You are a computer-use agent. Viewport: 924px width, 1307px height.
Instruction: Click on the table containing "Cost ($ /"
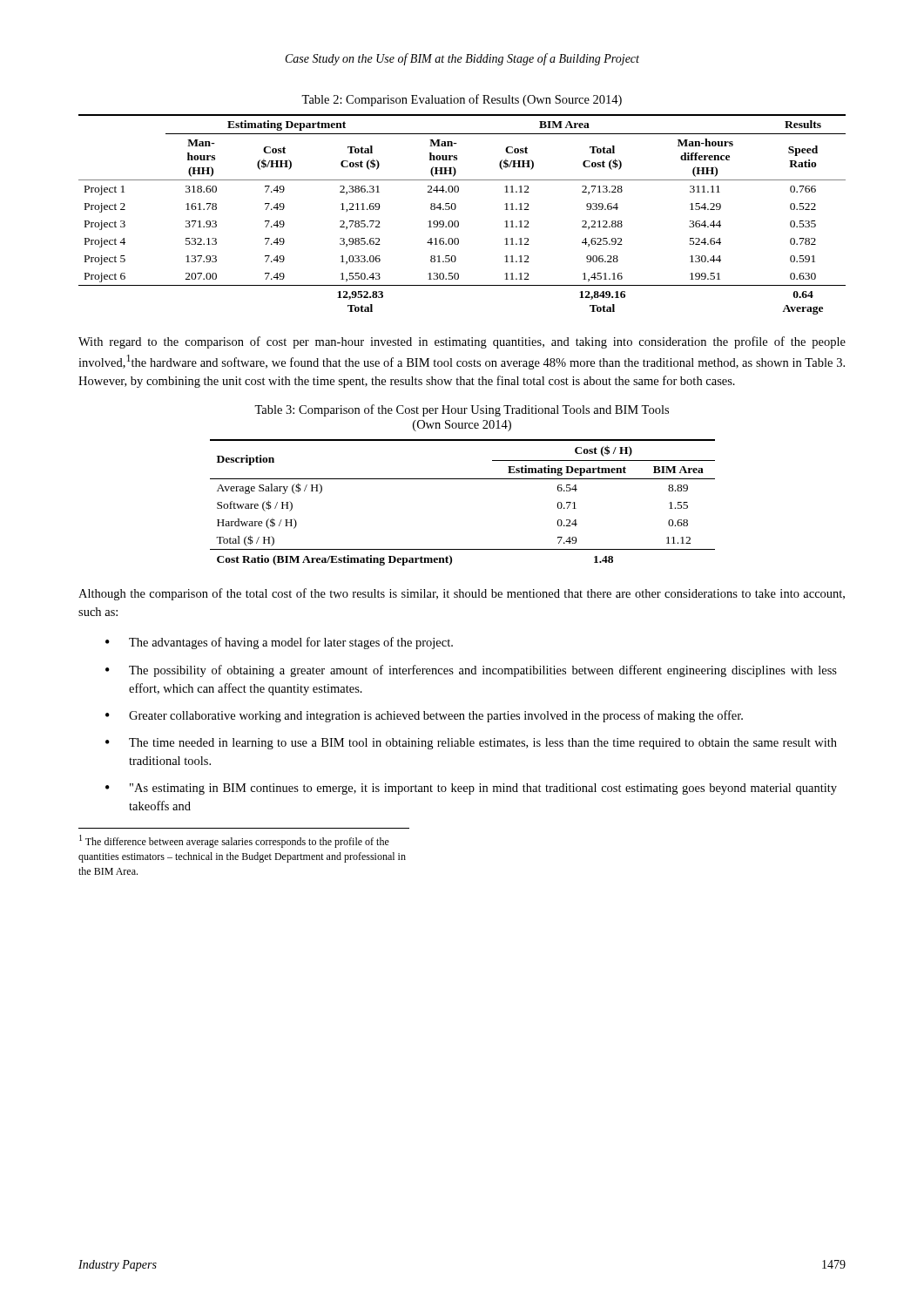[462, 504]
